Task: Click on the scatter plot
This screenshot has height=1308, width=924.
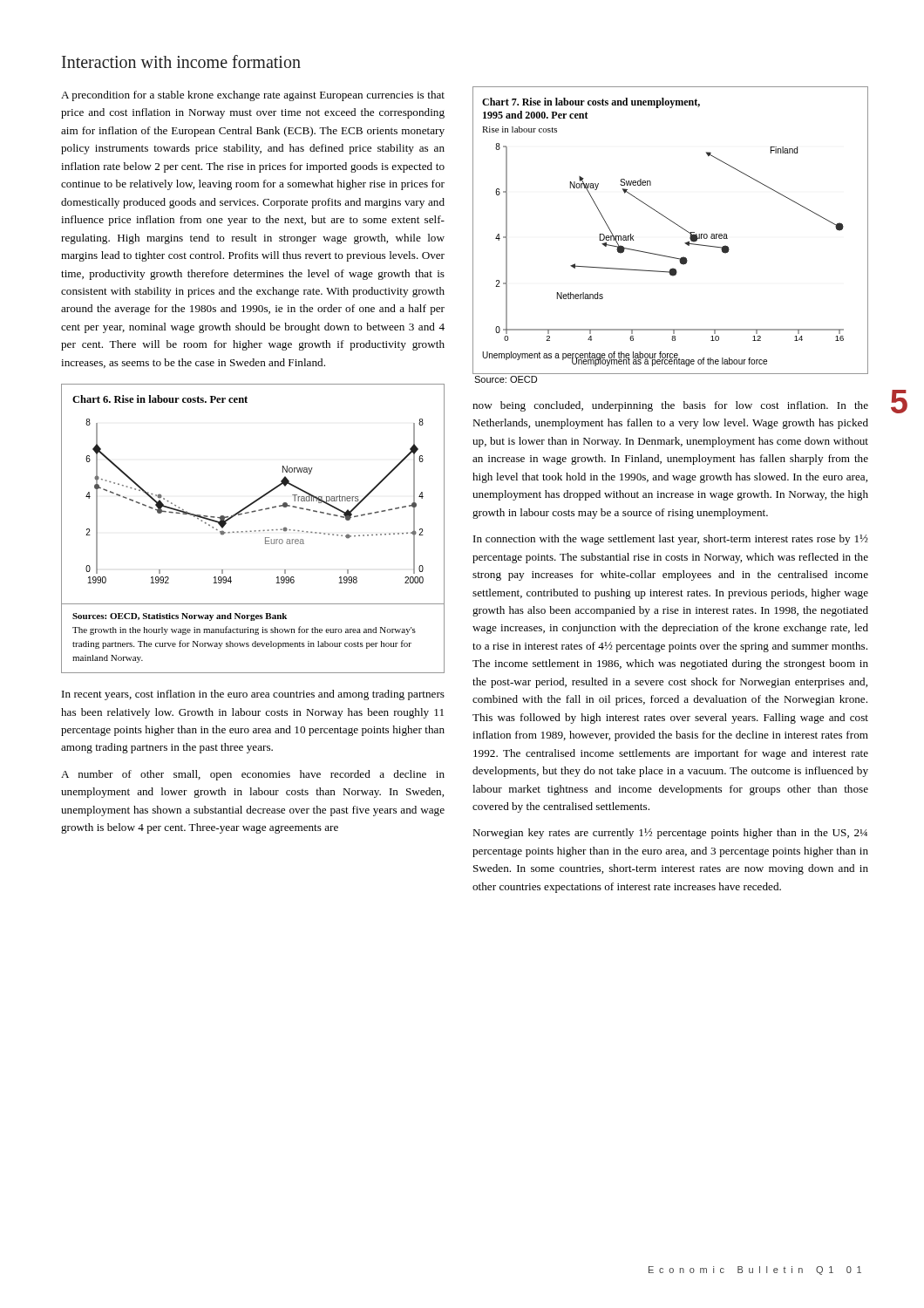Action: 670,230
